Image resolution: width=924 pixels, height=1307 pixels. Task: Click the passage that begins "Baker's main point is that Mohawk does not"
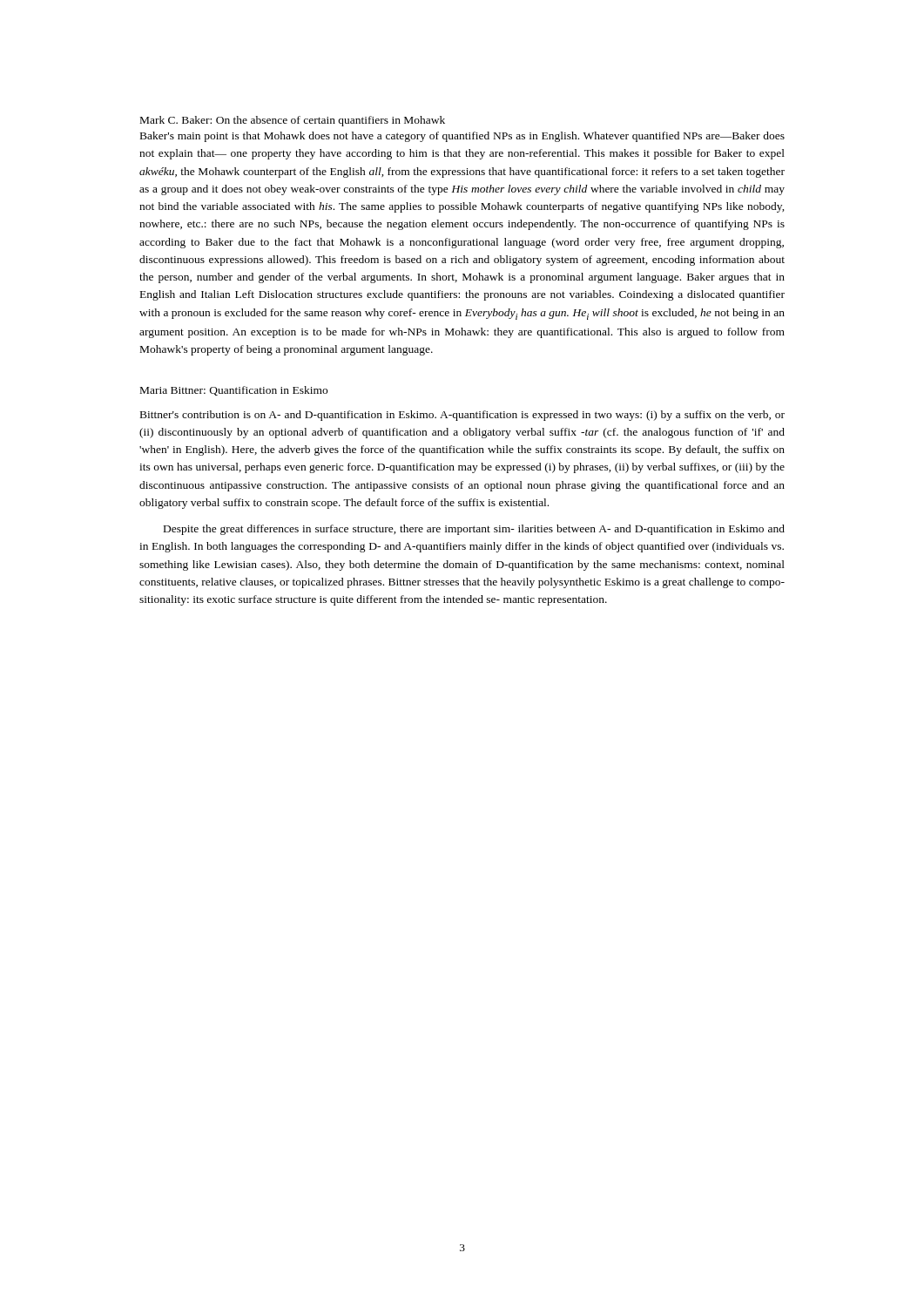click(462, 242)
